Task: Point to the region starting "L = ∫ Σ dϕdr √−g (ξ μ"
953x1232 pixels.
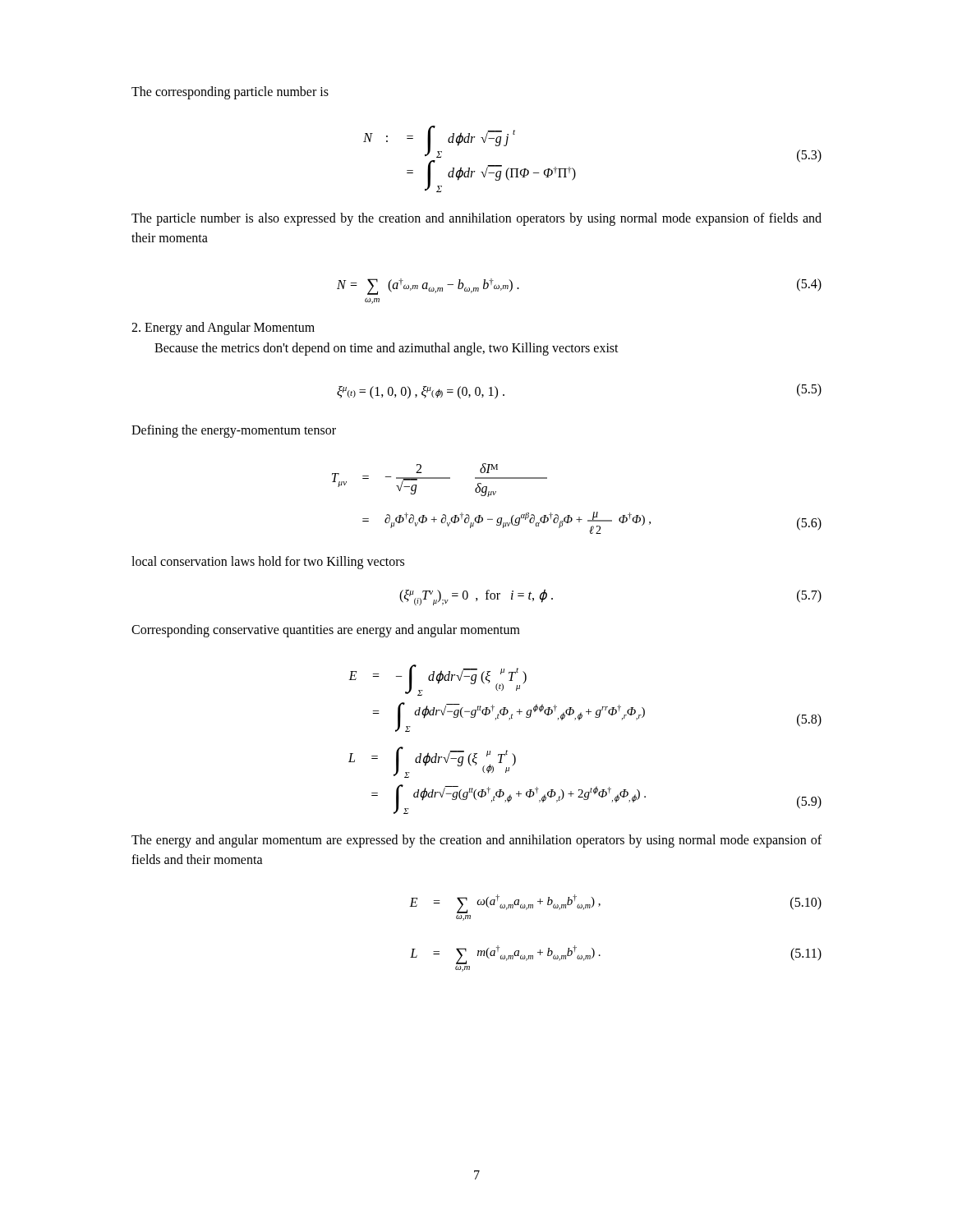Action: point(580,776)
